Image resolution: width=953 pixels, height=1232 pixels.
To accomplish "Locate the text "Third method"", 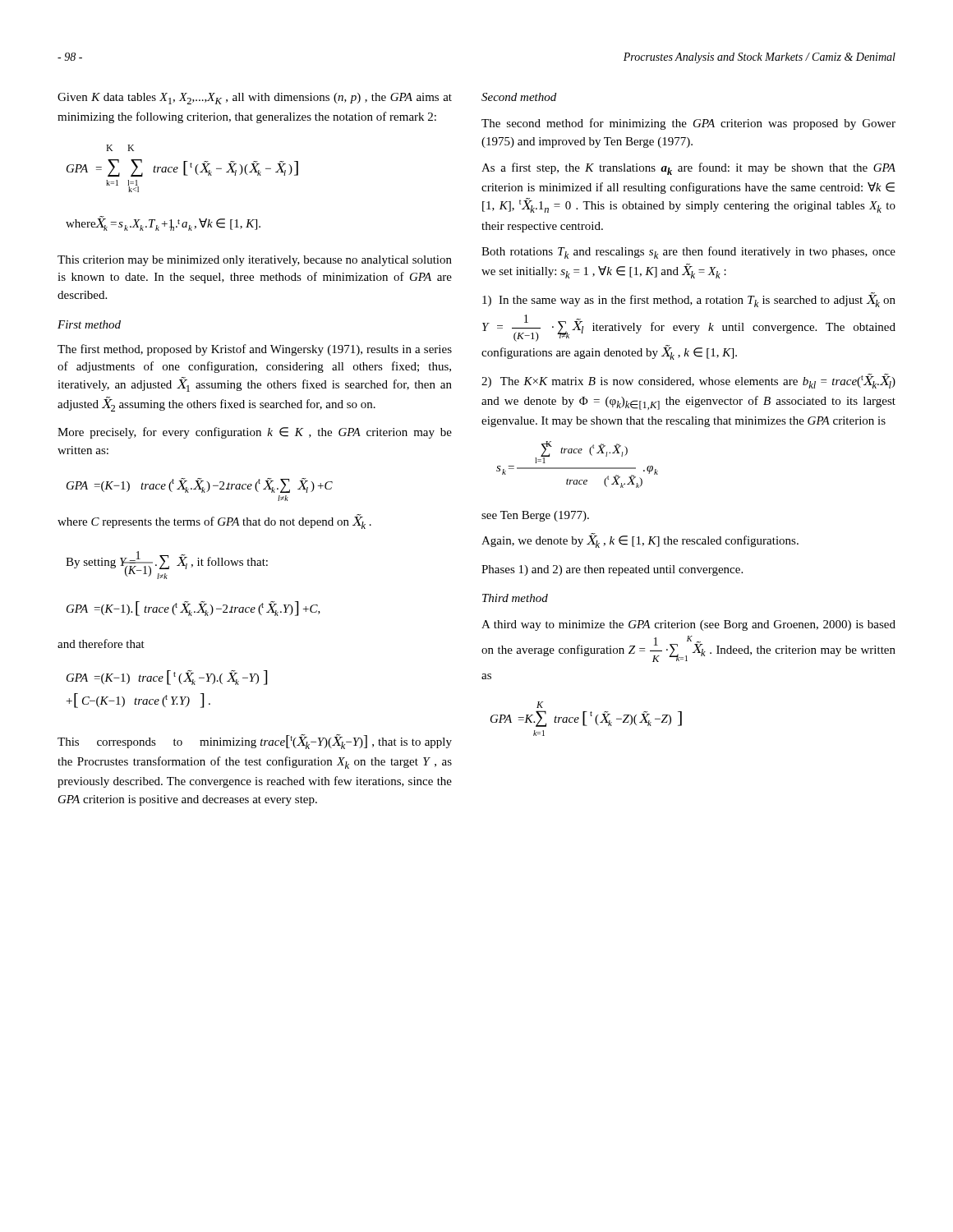I will click(515, 598).
